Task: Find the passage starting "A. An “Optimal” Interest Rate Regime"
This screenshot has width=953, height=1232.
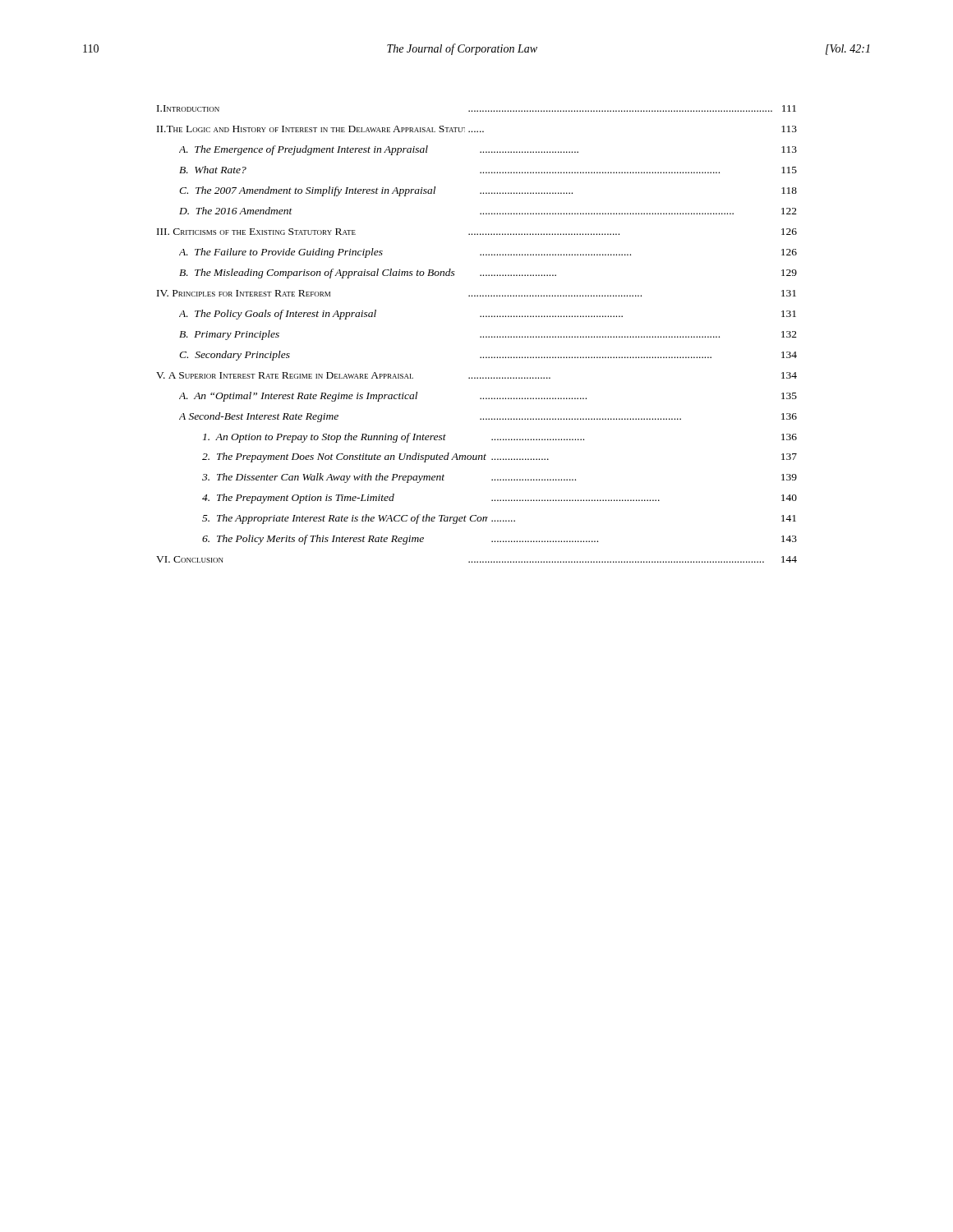Action: click(488, 396)
